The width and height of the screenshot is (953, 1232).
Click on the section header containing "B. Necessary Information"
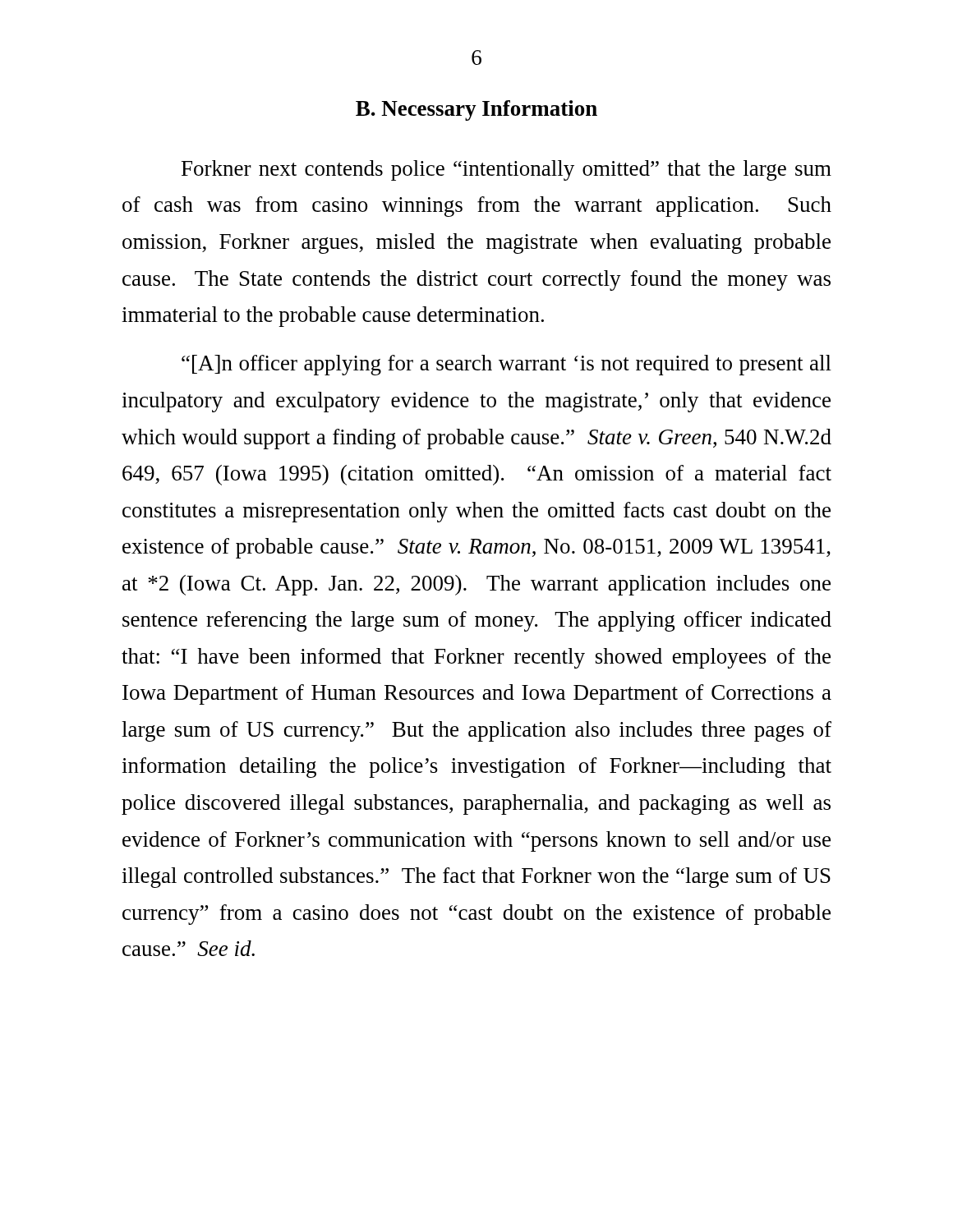[x=476, y=108]
